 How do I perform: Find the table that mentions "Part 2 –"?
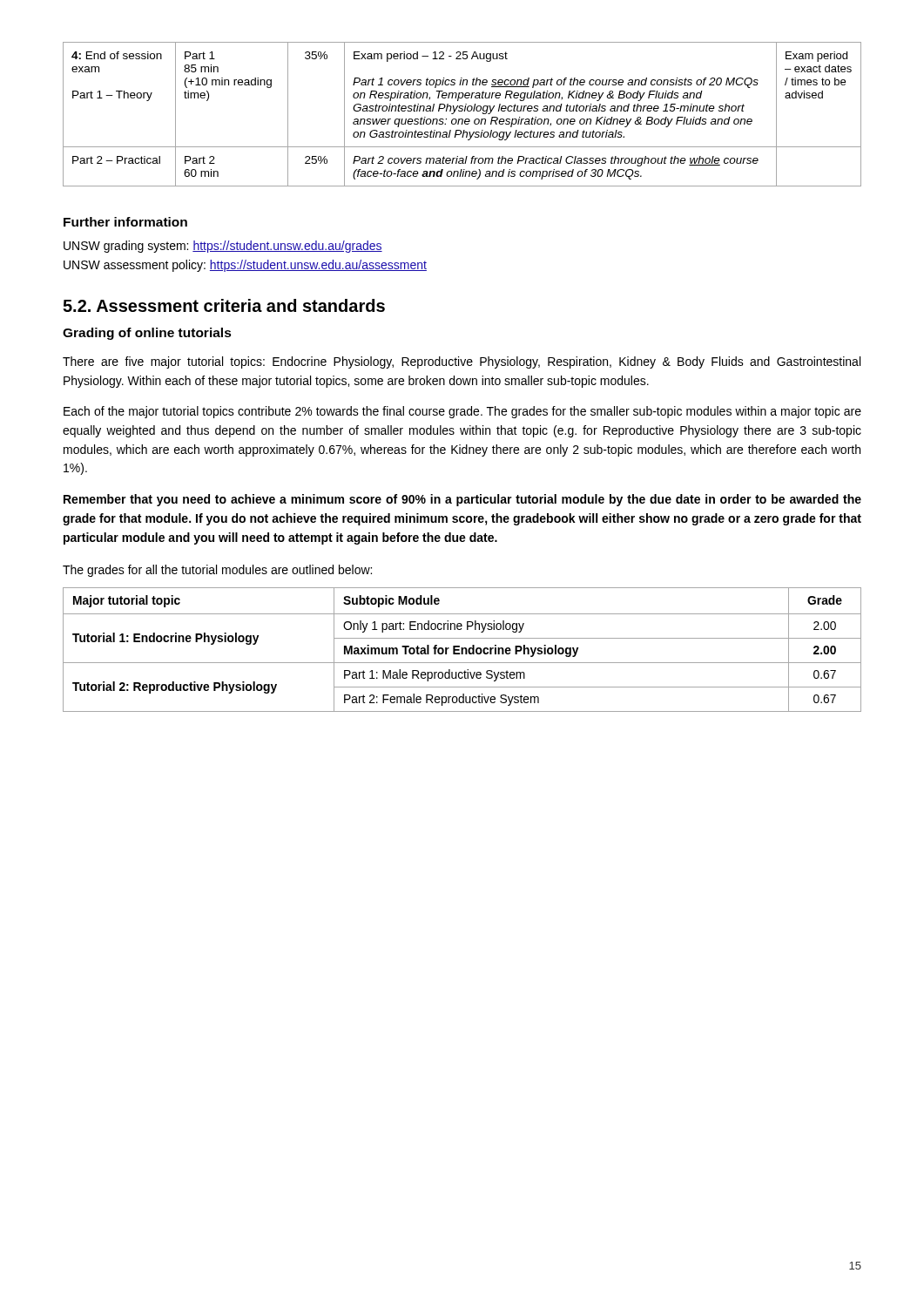point(462,114)
